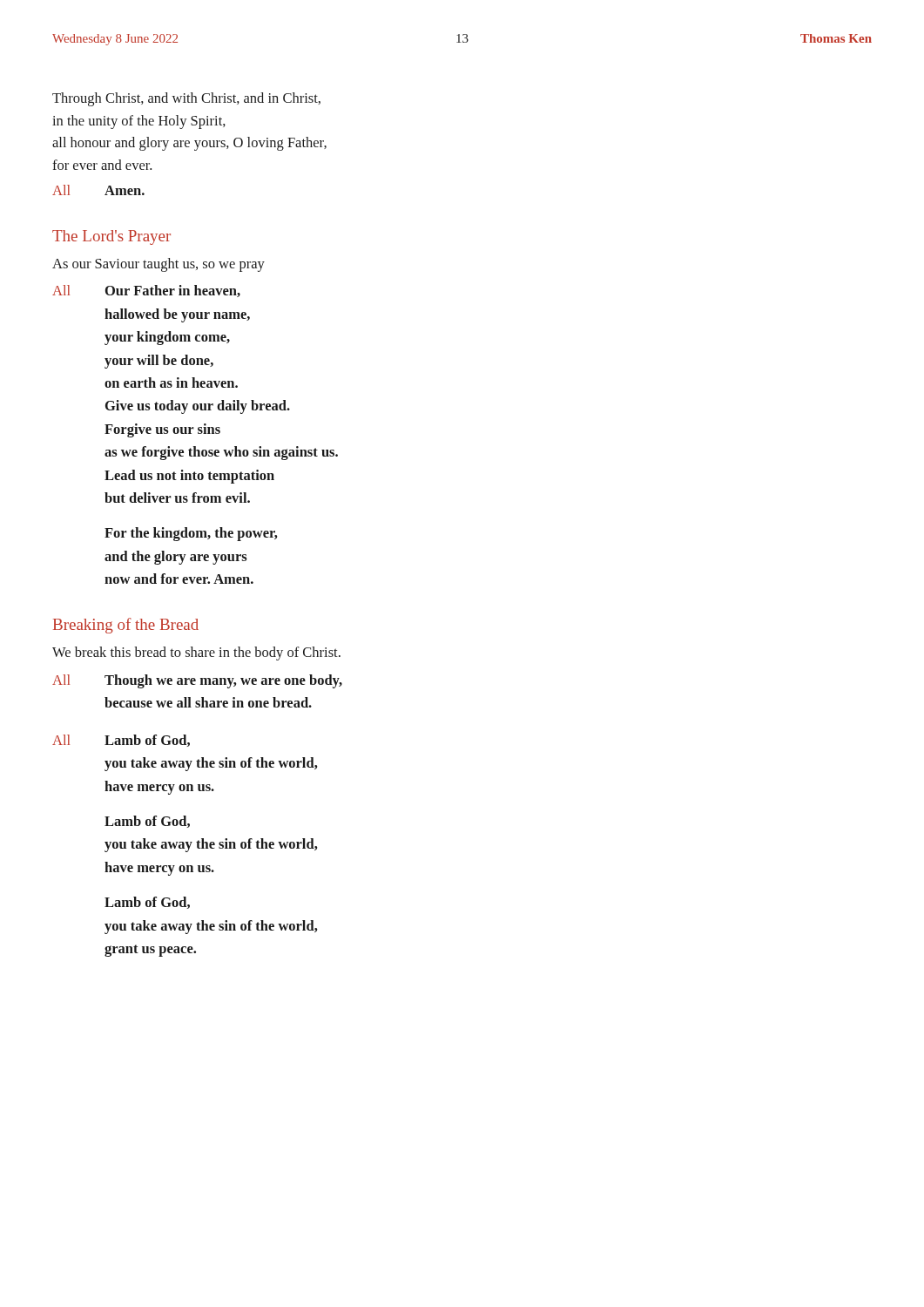This screenshot has height=1307, width=924.
Task: Navigate to the block starting "All Though we are"
Action: point(197,692)
